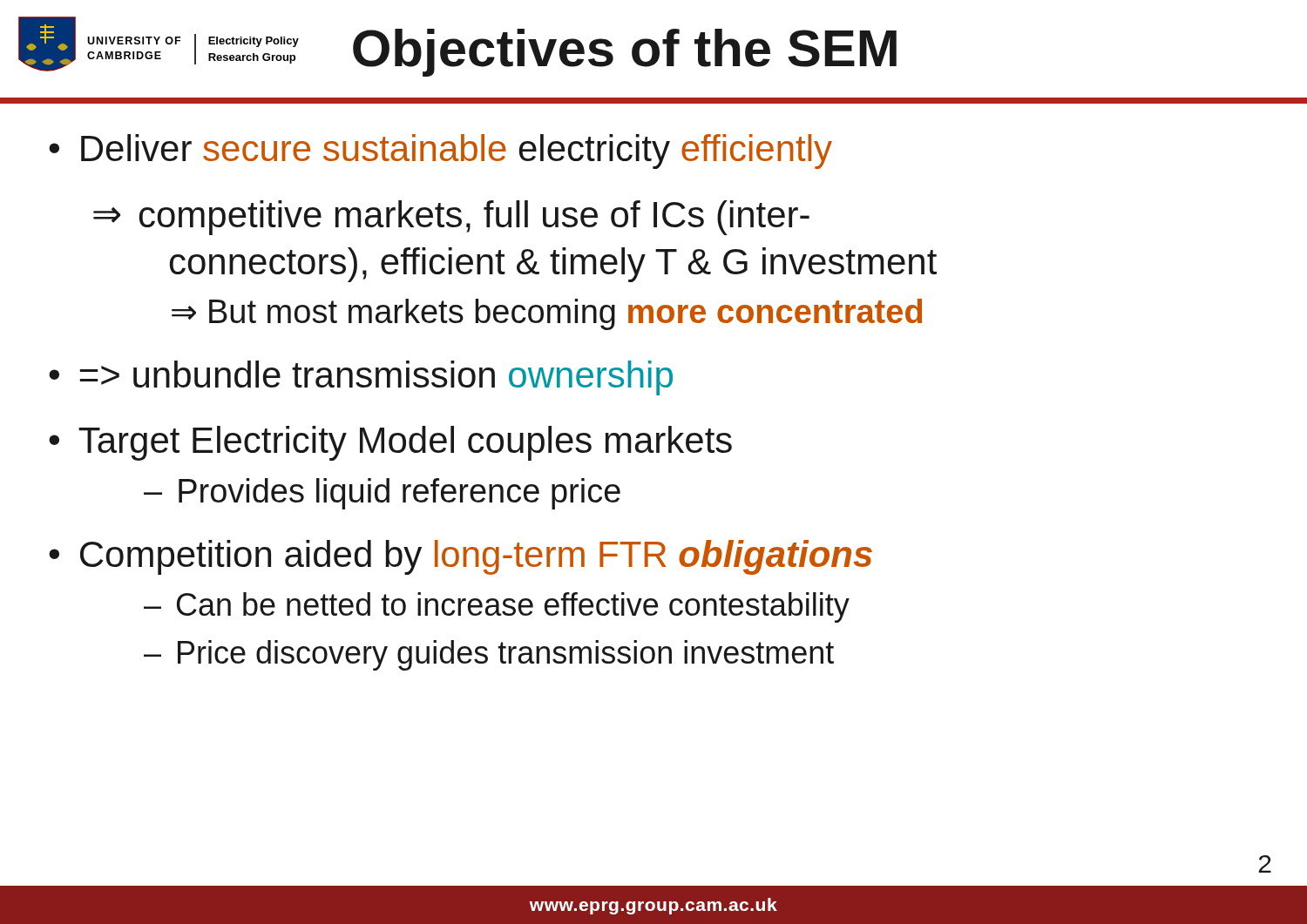Locate the text "Objectives of the SEM"
Viewport: 1307px width, 924px height.
(625, 49)
